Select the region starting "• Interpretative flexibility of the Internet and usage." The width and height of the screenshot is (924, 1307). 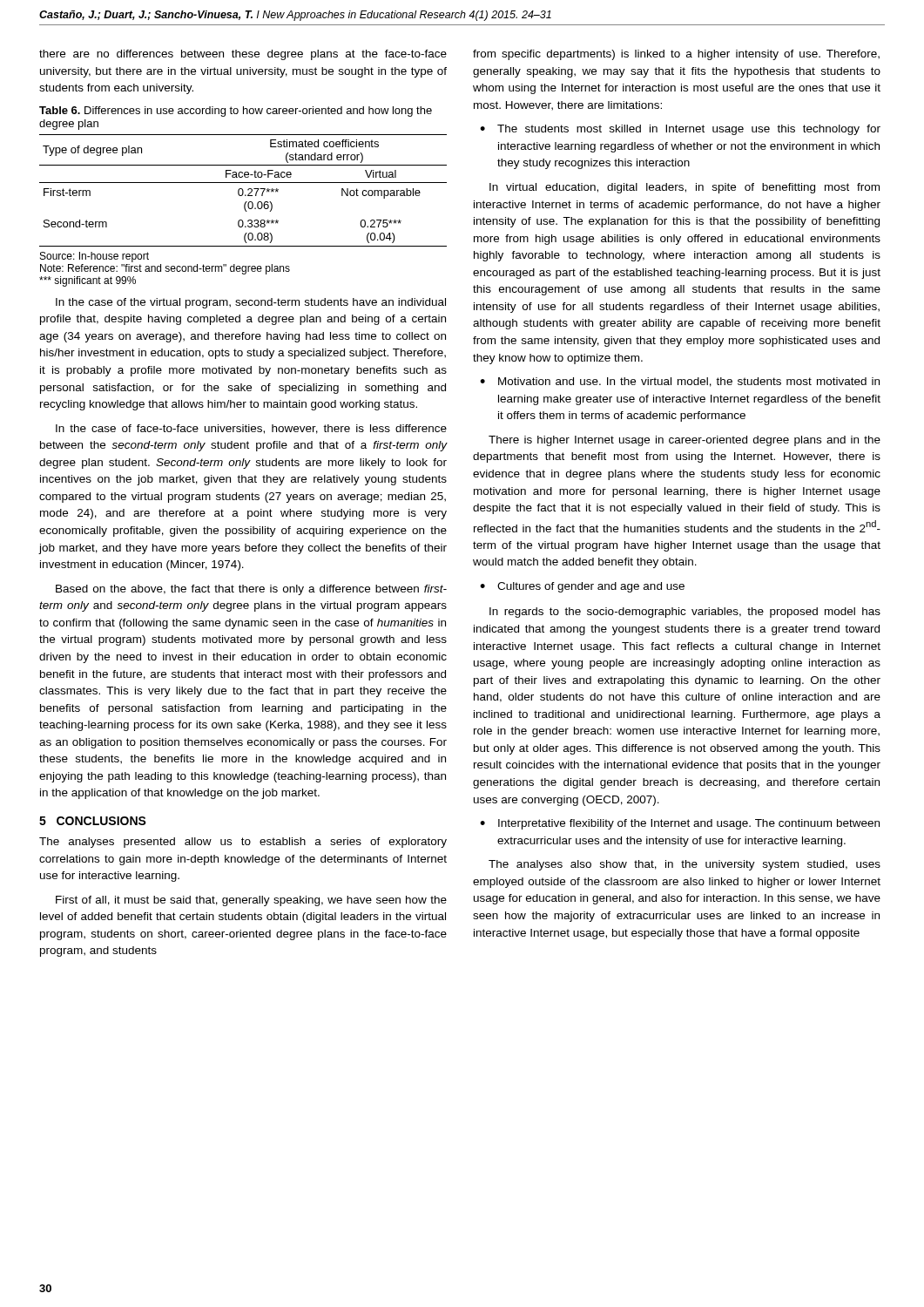(x=680, y=832)
